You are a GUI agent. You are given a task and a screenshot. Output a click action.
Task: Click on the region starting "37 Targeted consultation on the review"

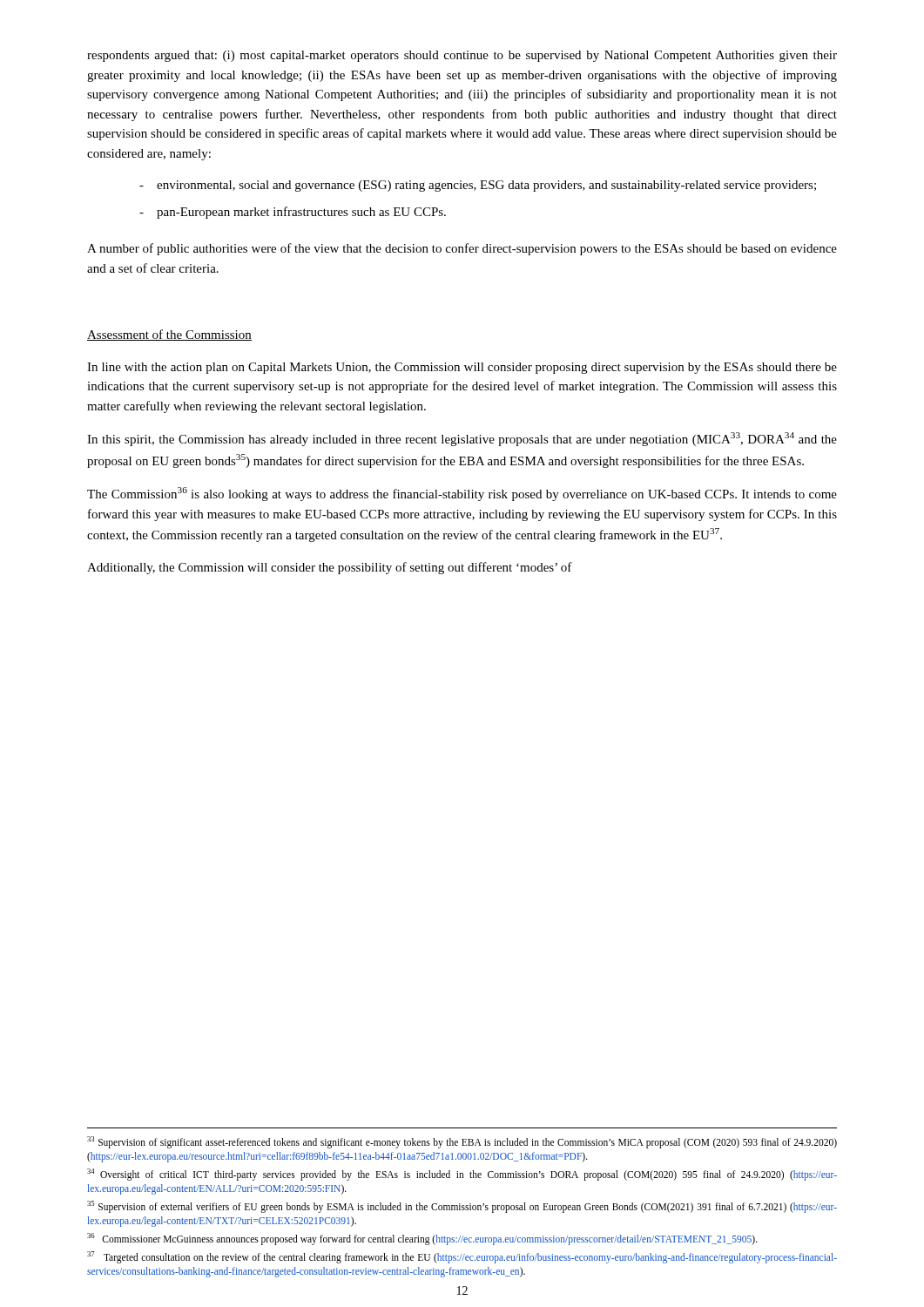462,1263
